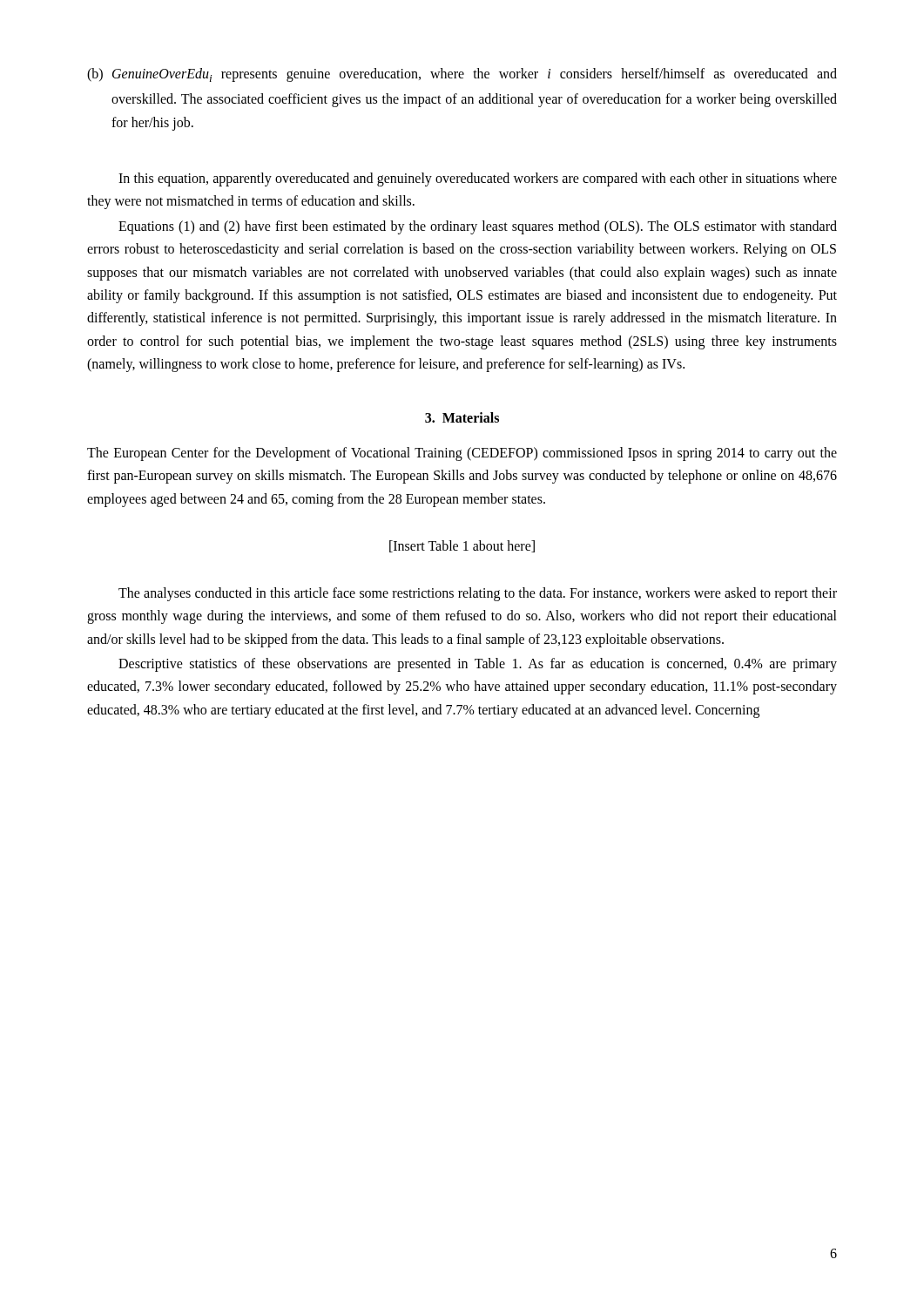Click the passage that begins "(b) GenuineOverEdui represents genuine overeducation,"
The width and height of the screenshot is (924, 1307).
462,98
